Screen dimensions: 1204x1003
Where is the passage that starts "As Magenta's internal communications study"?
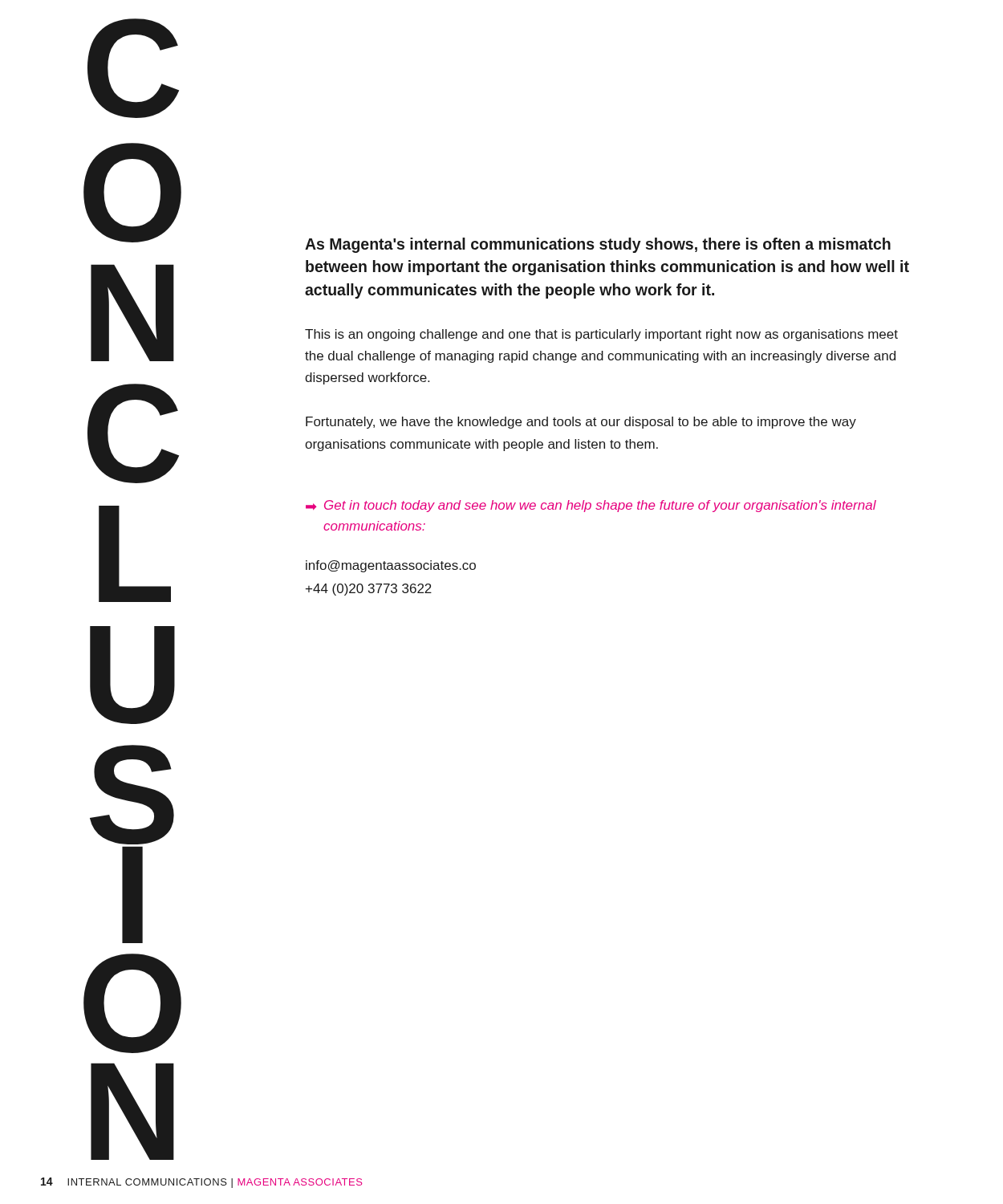coord(607,267)
